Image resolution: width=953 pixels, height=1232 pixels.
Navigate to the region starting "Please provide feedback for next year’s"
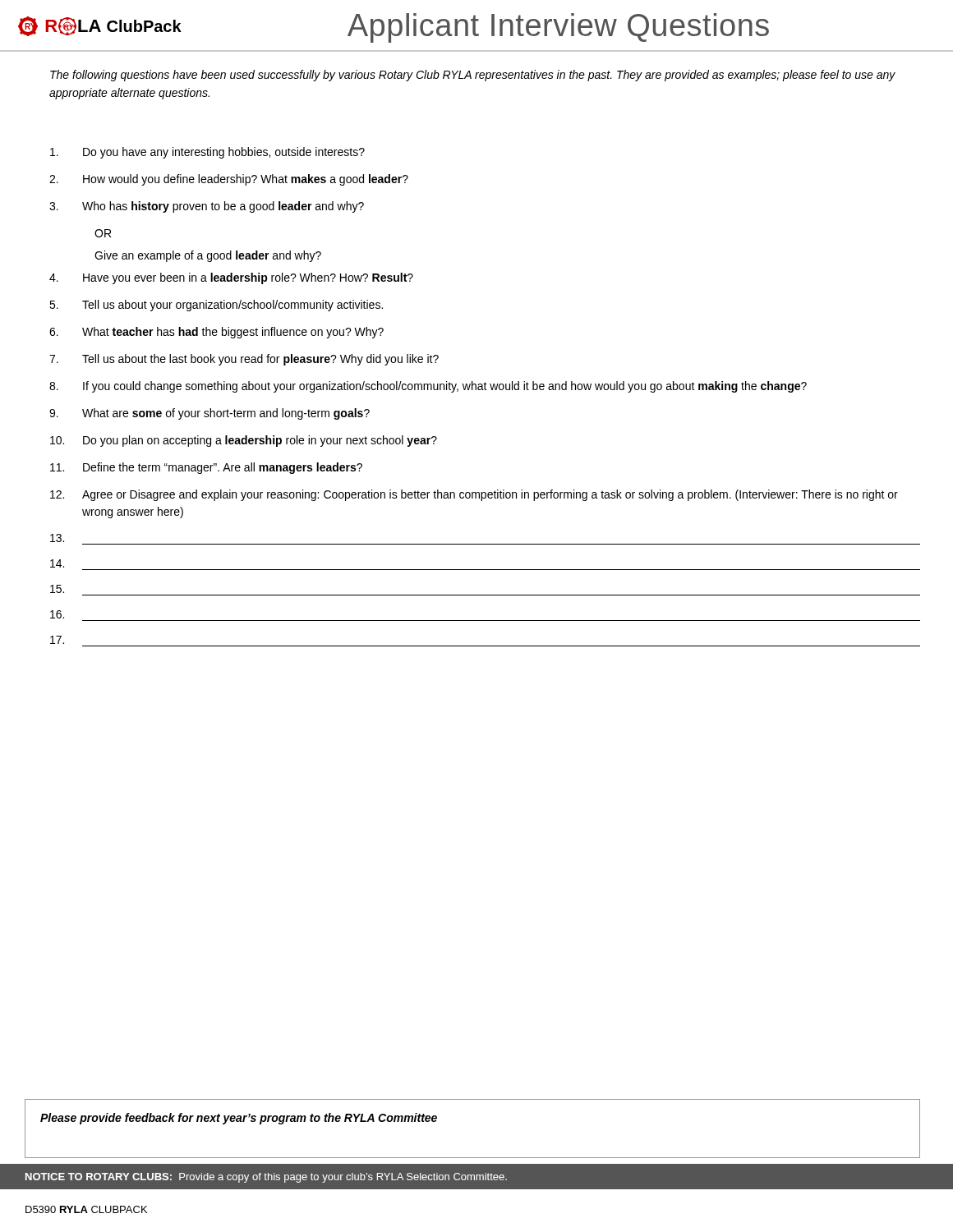(x=239, y=1119)
